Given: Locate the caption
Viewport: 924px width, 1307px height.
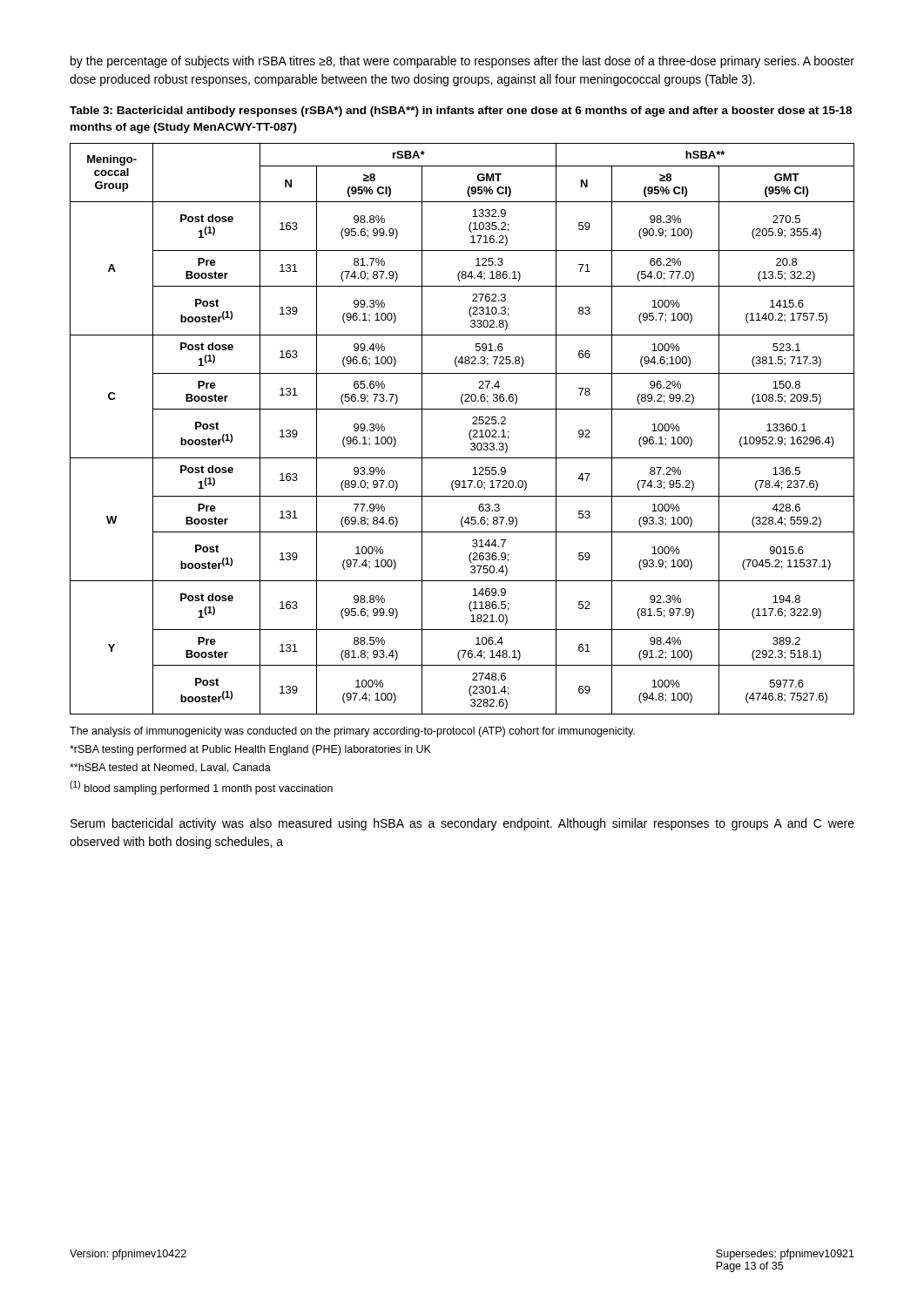Looking at the screenshot, I should point(461,118).
